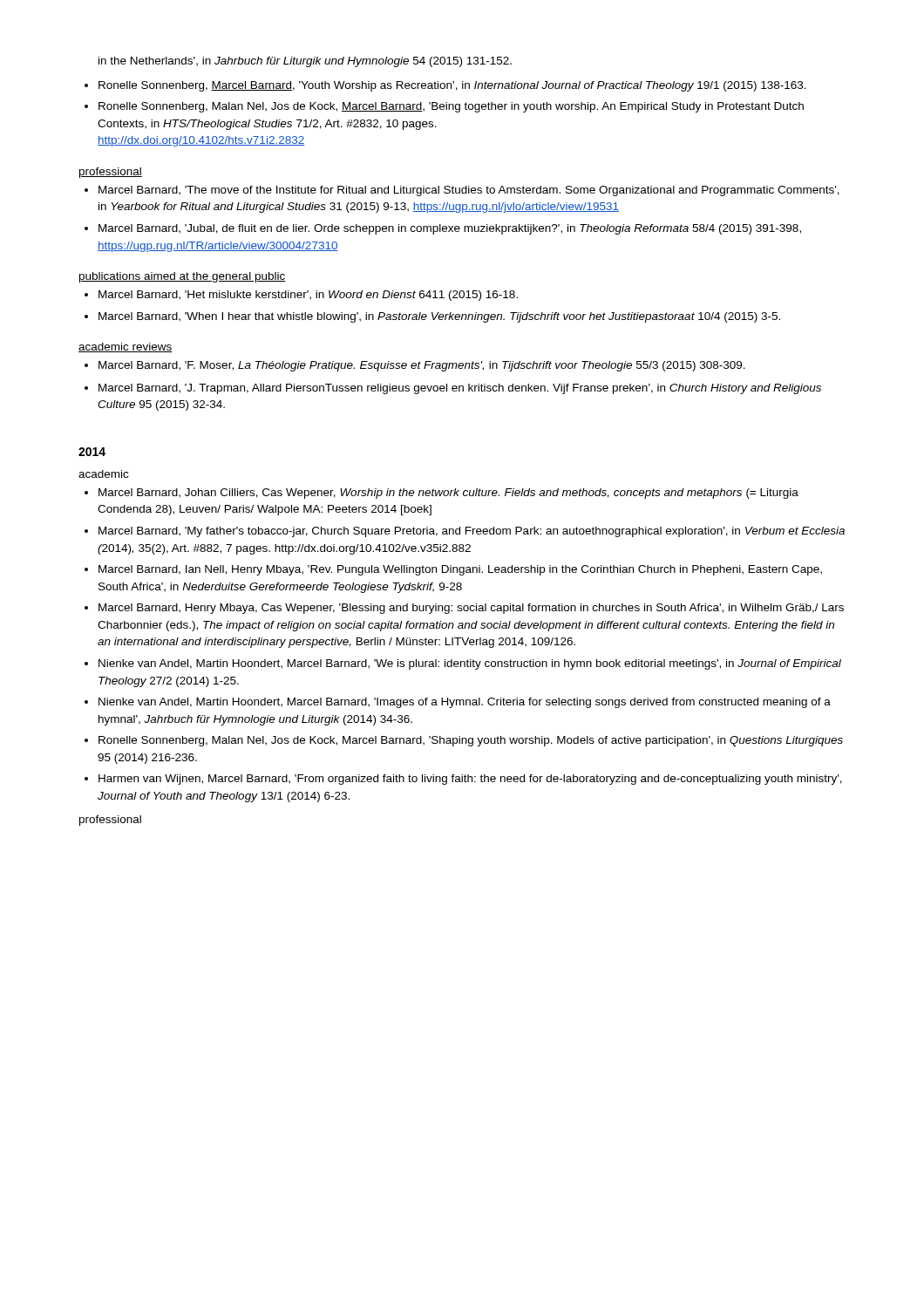Locate the block of text that opens with "Marcel Barnard, 'J."
The image size is (924, 1308).
click(460, 396)
